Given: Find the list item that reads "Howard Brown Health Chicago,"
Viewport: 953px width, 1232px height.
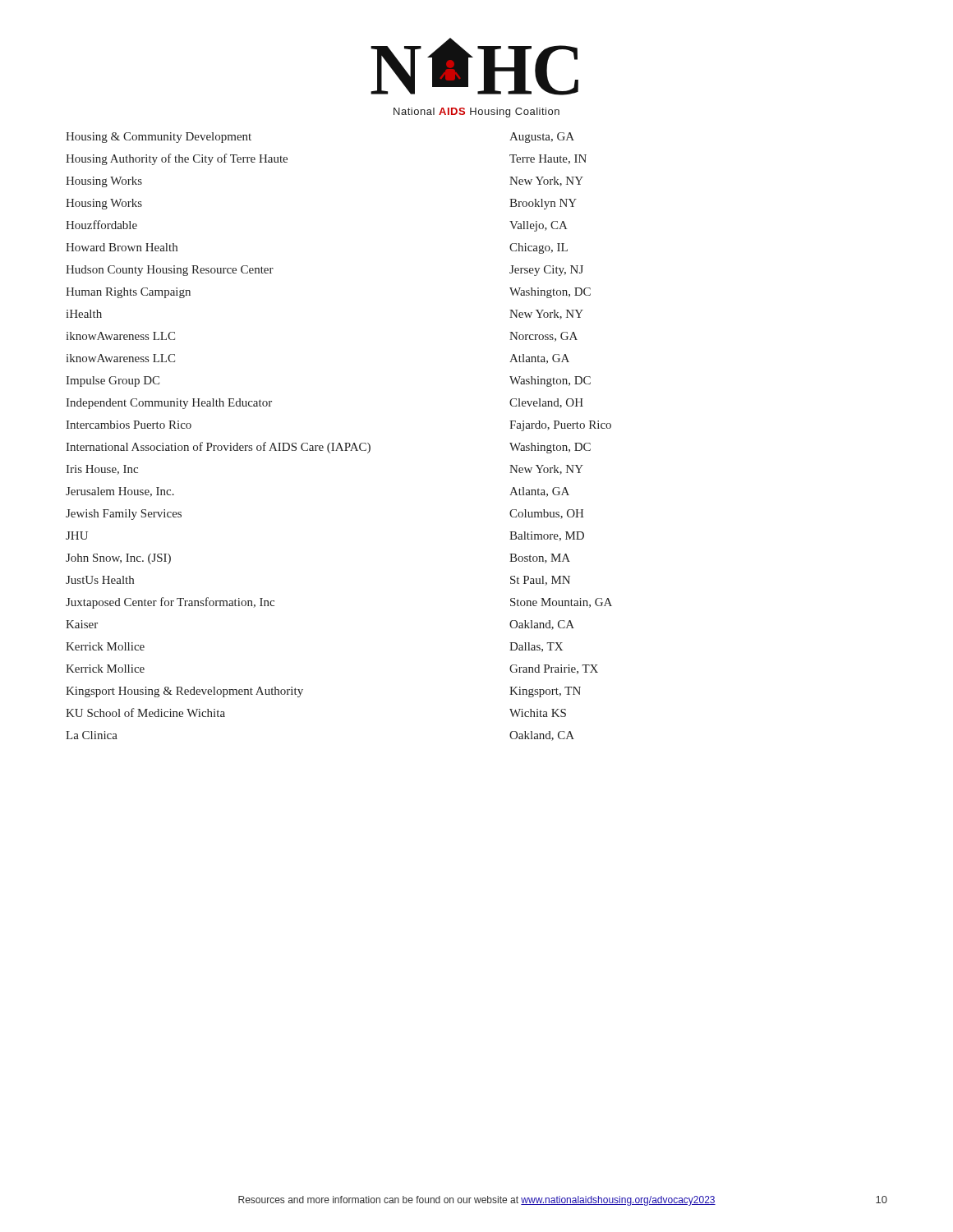Looking at the screenshot, I should (x=121, y=248).
